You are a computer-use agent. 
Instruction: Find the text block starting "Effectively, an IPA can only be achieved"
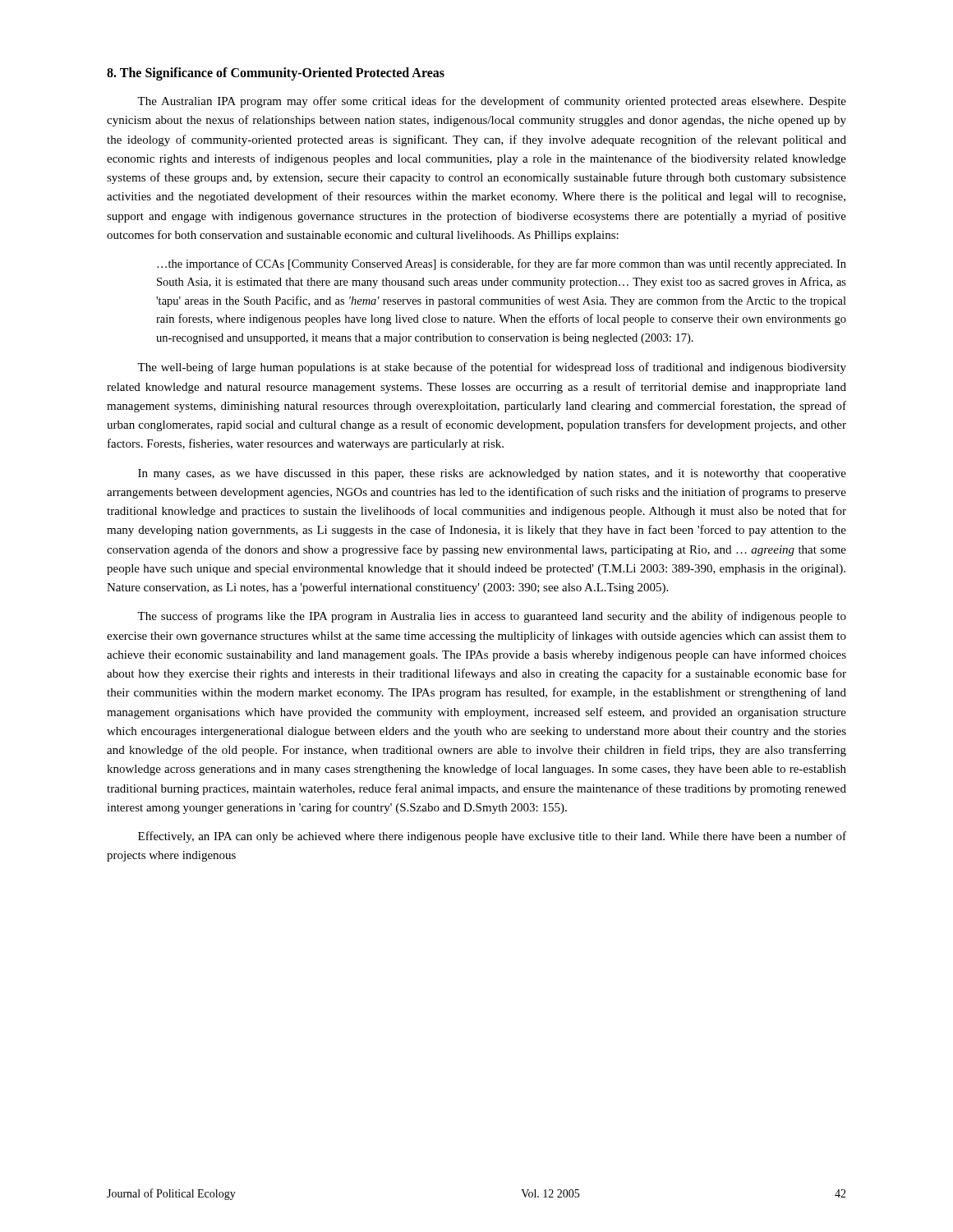click(x=476, y=846)
